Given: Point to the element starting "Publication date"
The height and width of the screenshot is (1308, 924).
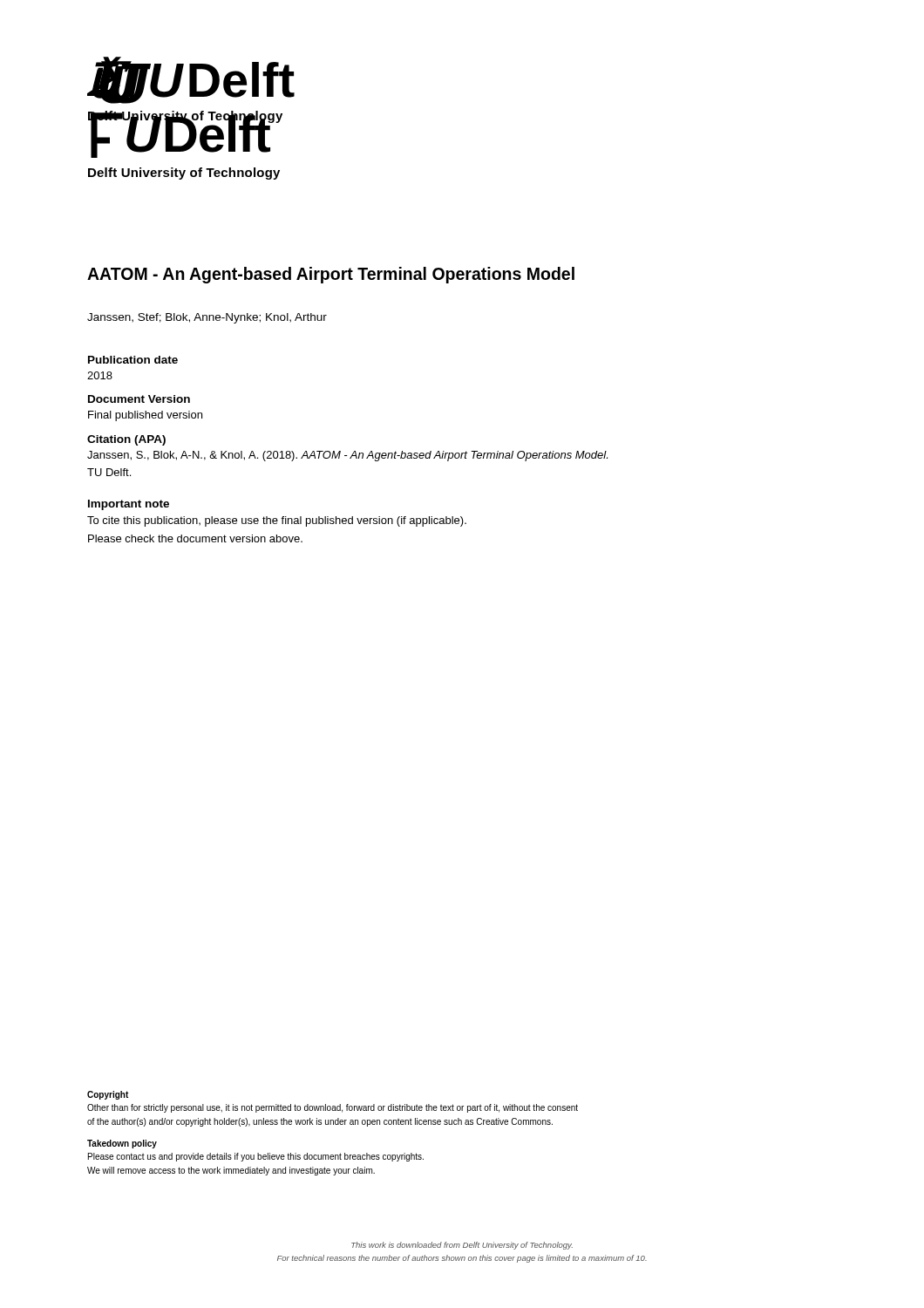Looking at the screenshot, I should tap(133, 359).
